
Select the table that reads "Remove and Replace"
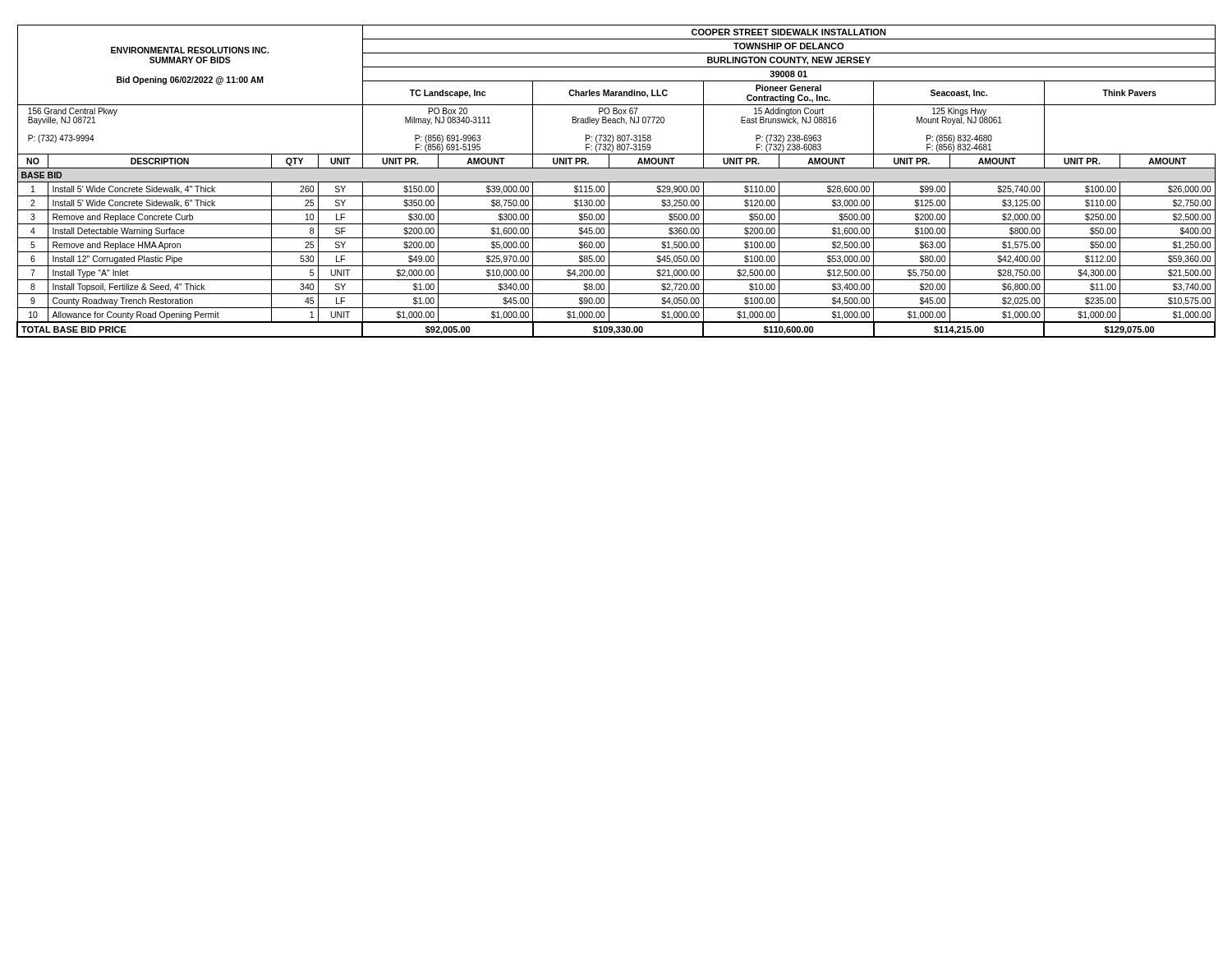pyautogui.click(x=616, y=181)
